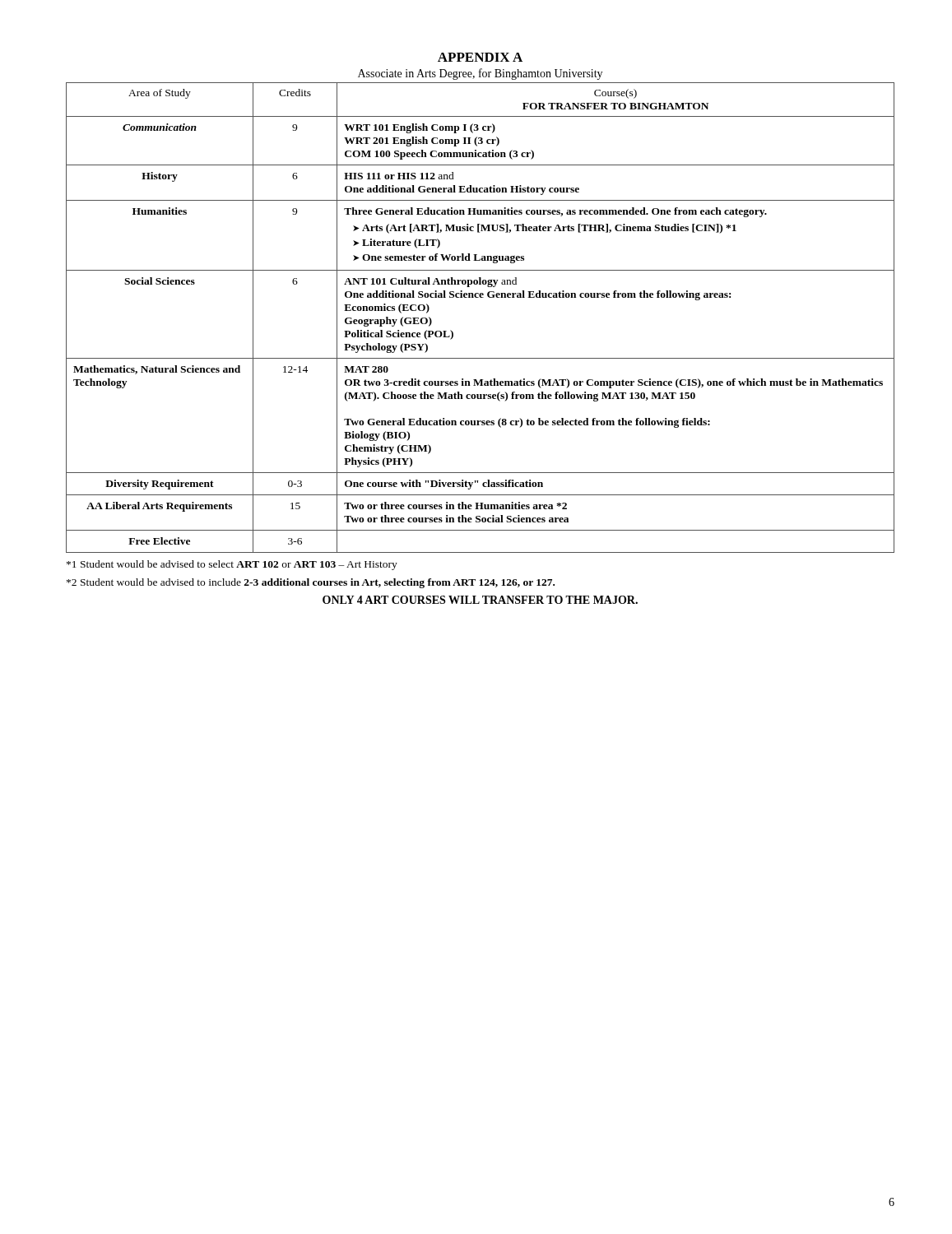Locate the block of text that opens with "1 Student would be advised"
Viewport: 952px width, 1234px height.
[x=232, y=564]
